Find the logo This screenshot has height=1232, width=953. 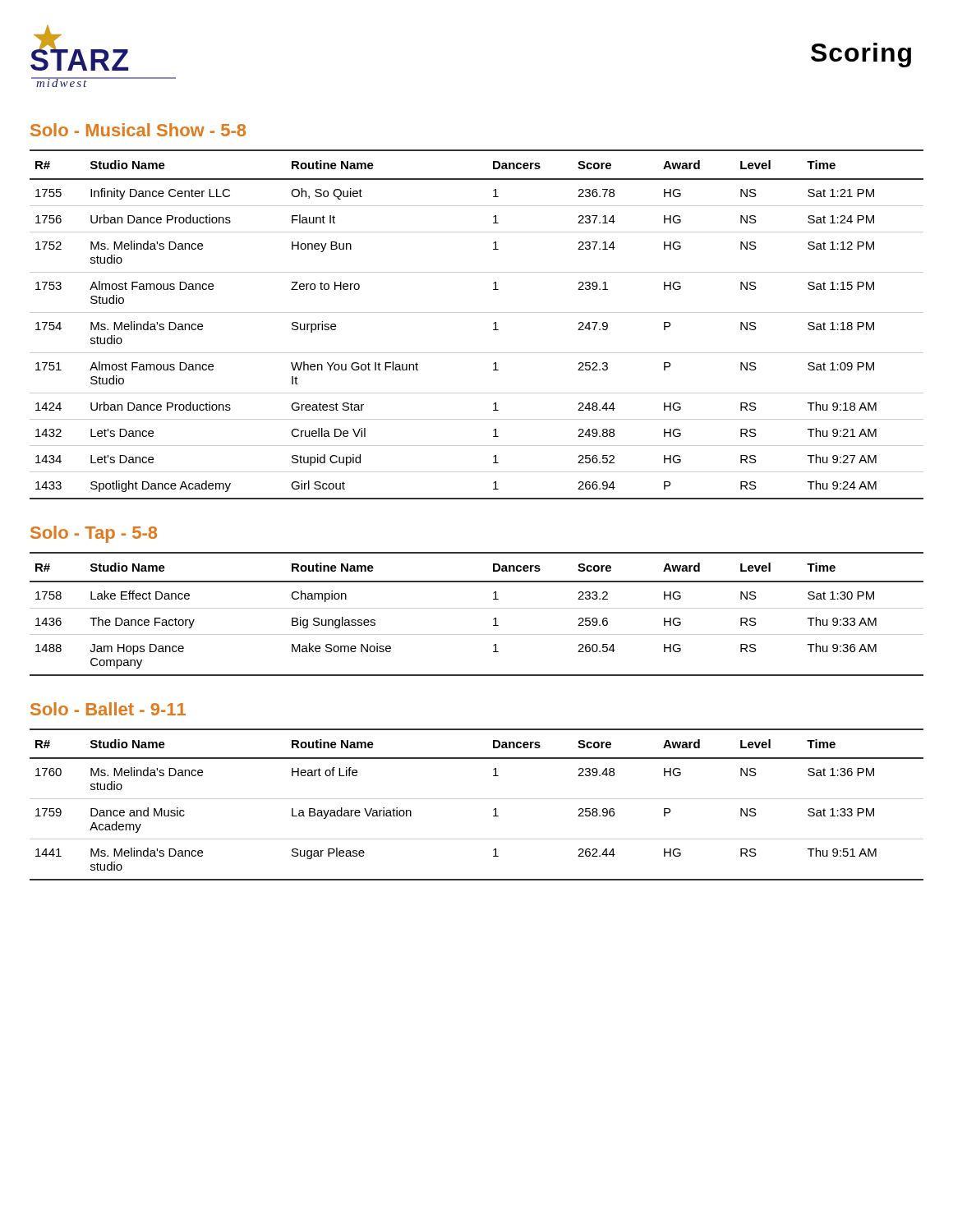click(108, 56)
